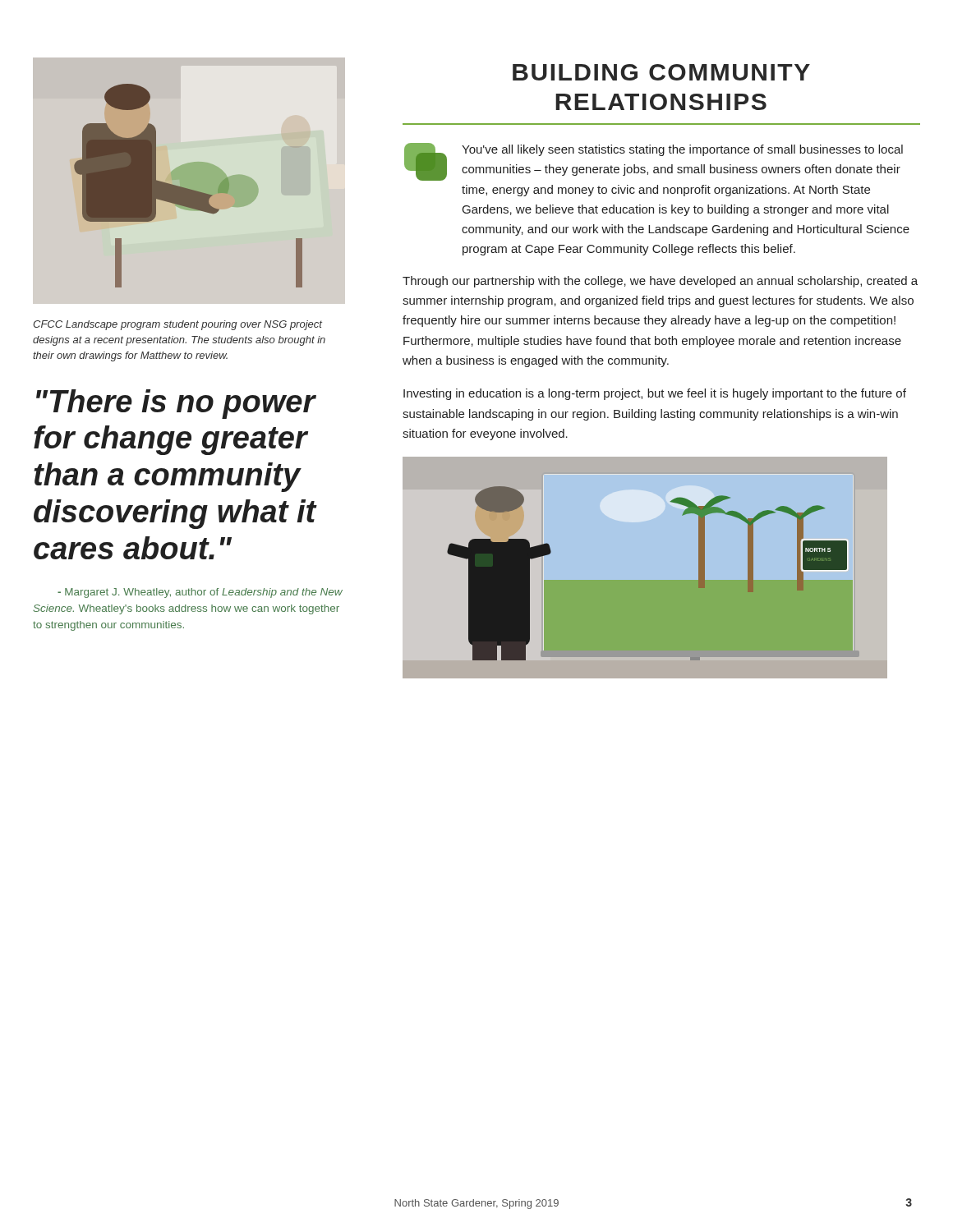Viewport: 953px width, 1232px height.
Task: Select the text block with the text ""There is no"
Action: pyautogui.click(x=174, y=475)
